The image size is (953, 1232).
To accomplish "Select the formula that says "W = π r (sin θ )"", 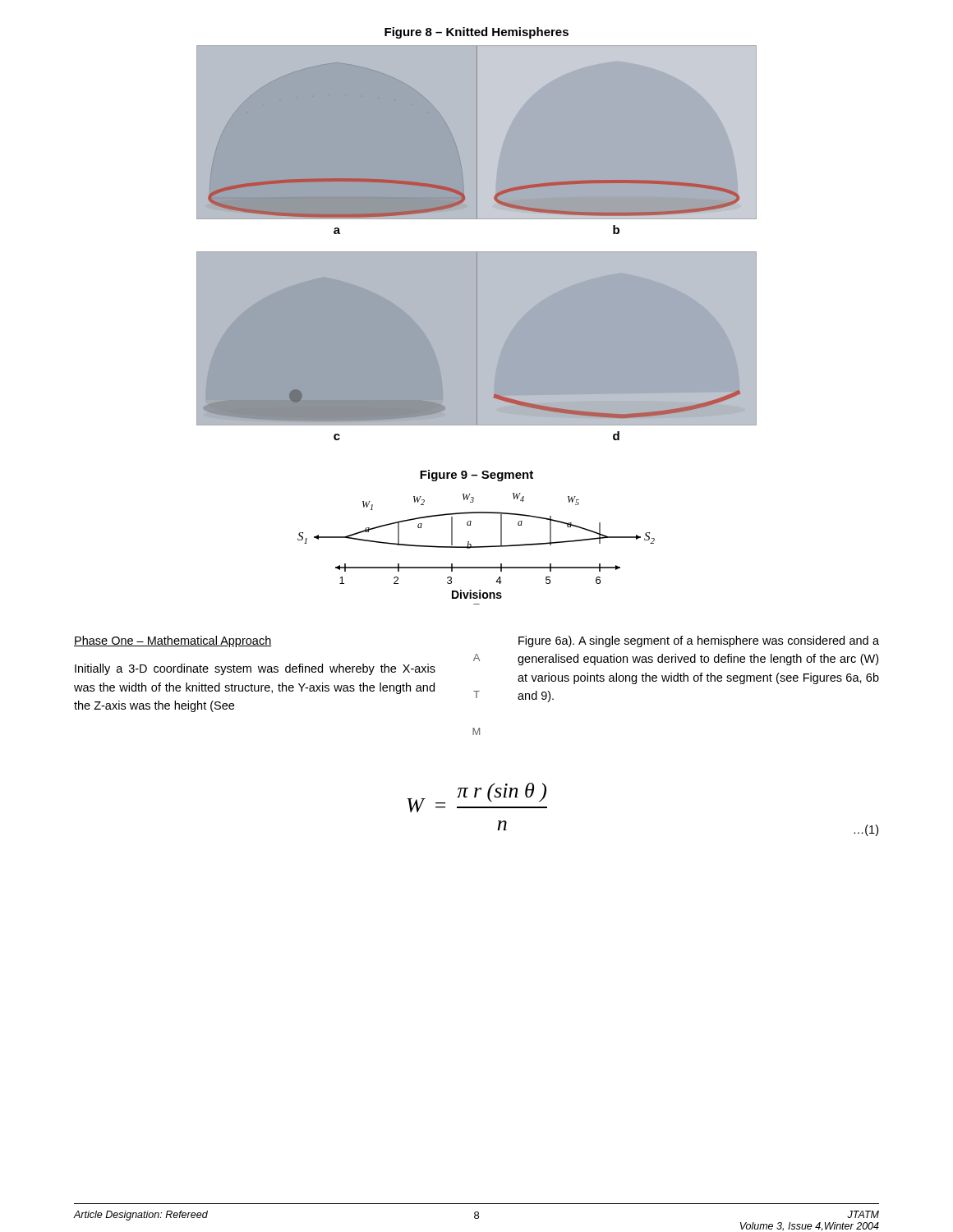I will pyautogui.click(x=477, y=798).
